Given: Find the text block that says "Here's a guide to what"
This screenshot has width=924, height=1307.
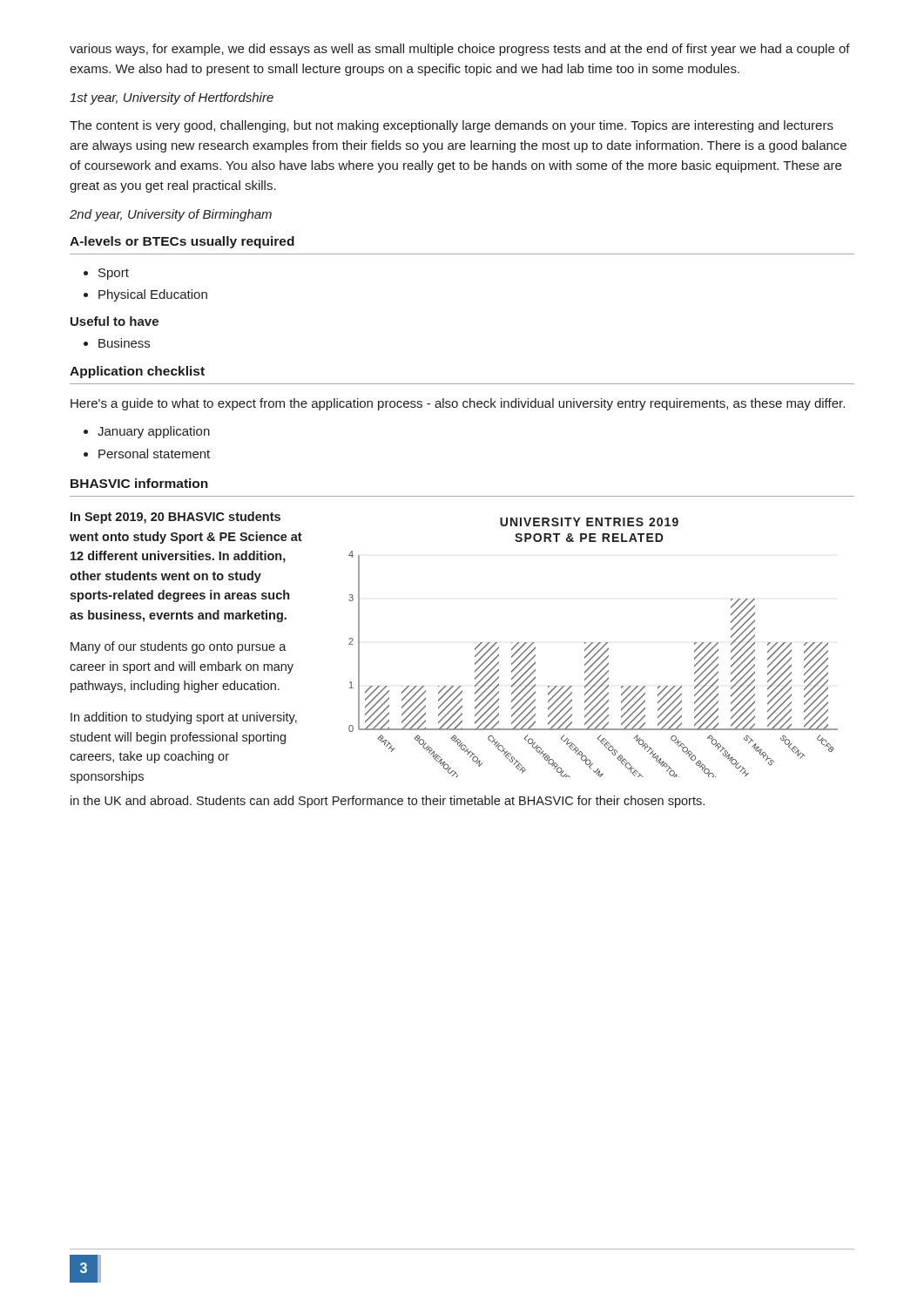Looking at the screenshot, I should [458, 403].
